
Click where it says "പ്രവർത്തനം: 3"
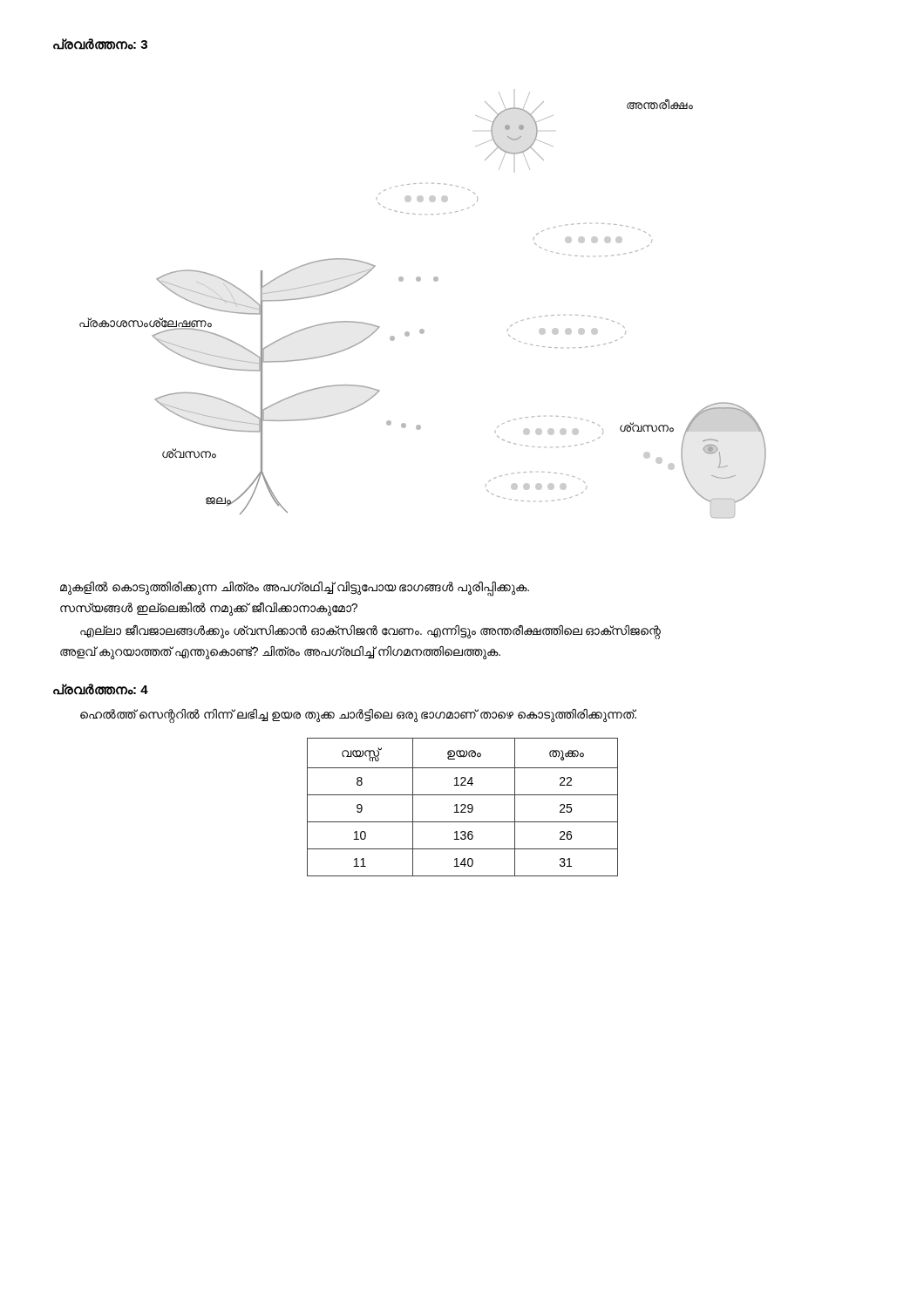[100, 44]
